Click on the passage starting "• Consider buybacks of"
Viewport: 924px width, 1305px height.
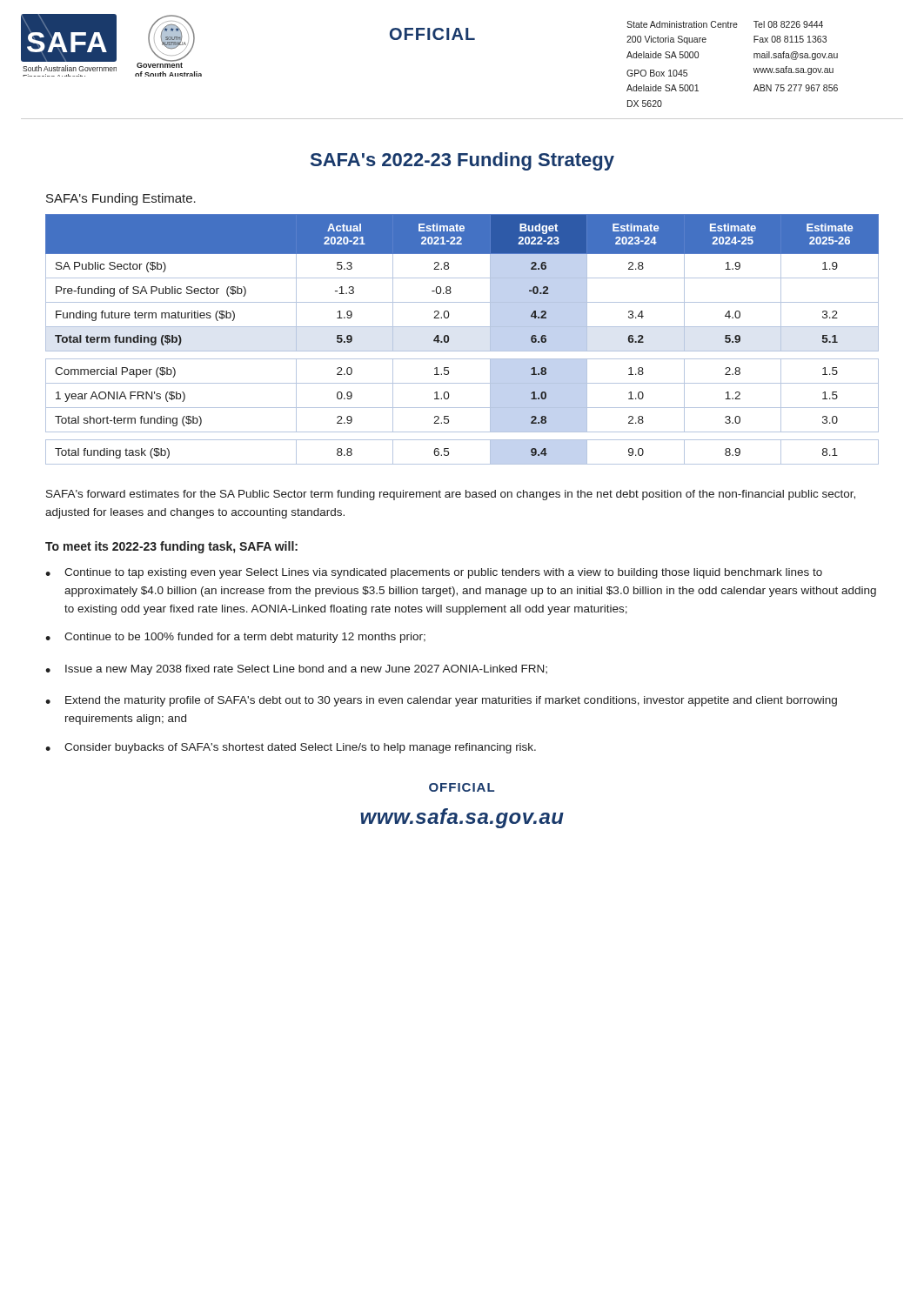pos(462,749)
